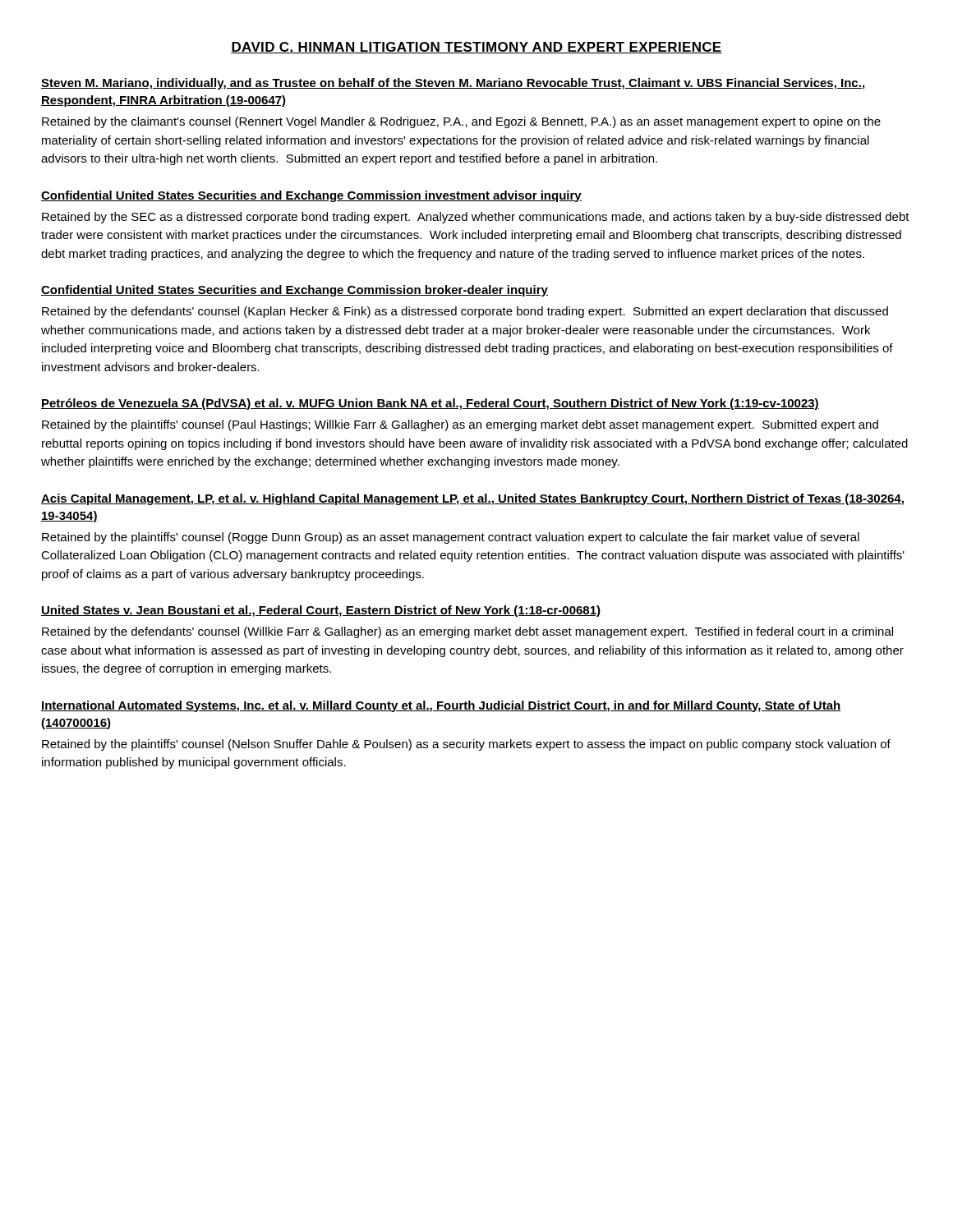Click on the region starting "Steven M. Mariano,"
This screenshot has width=953, height=1232.
[453, 91]
